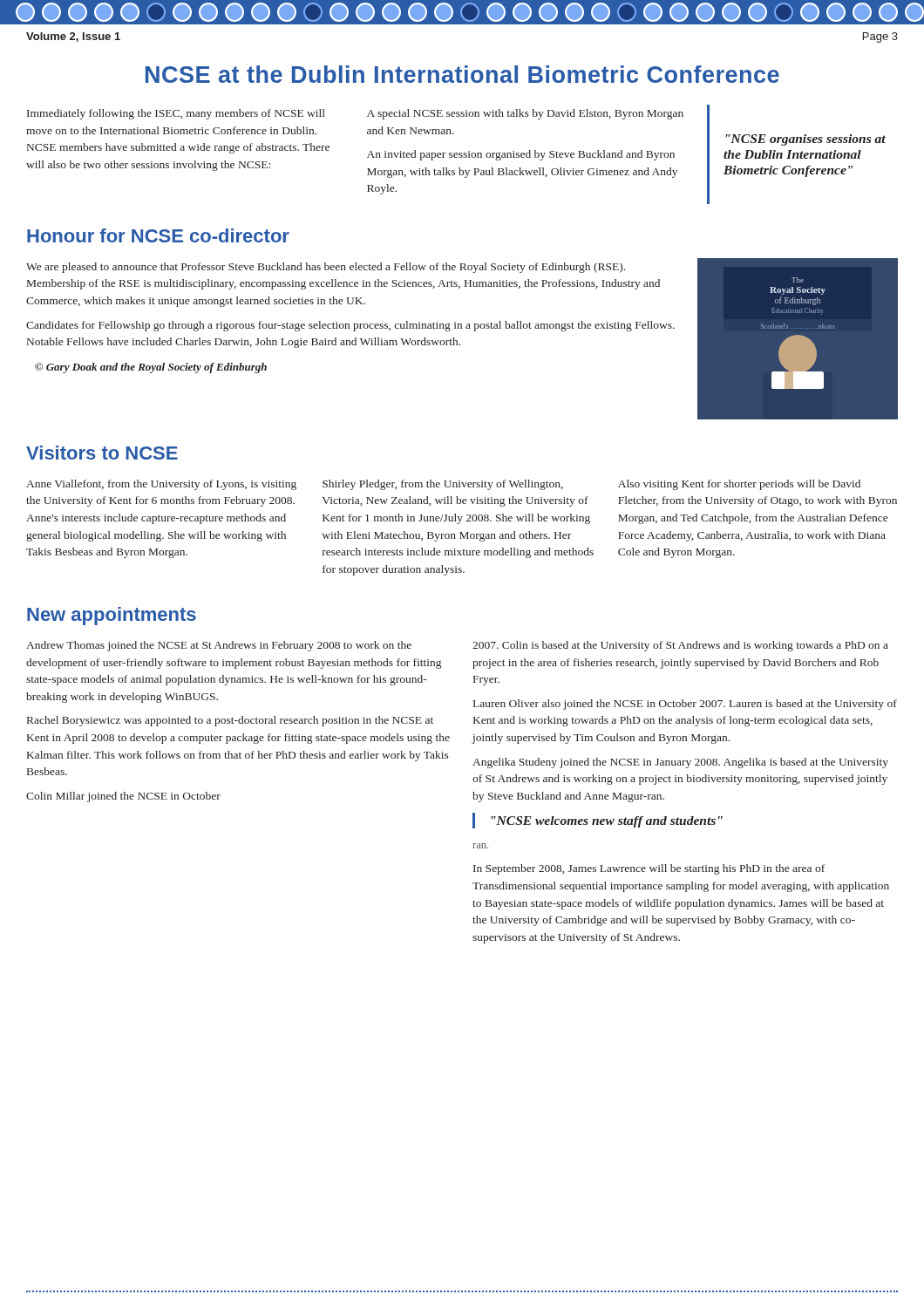Find the text block starting "New appointments"
This screenshot has width=924, height=1308.
click(x=111, y=614)
